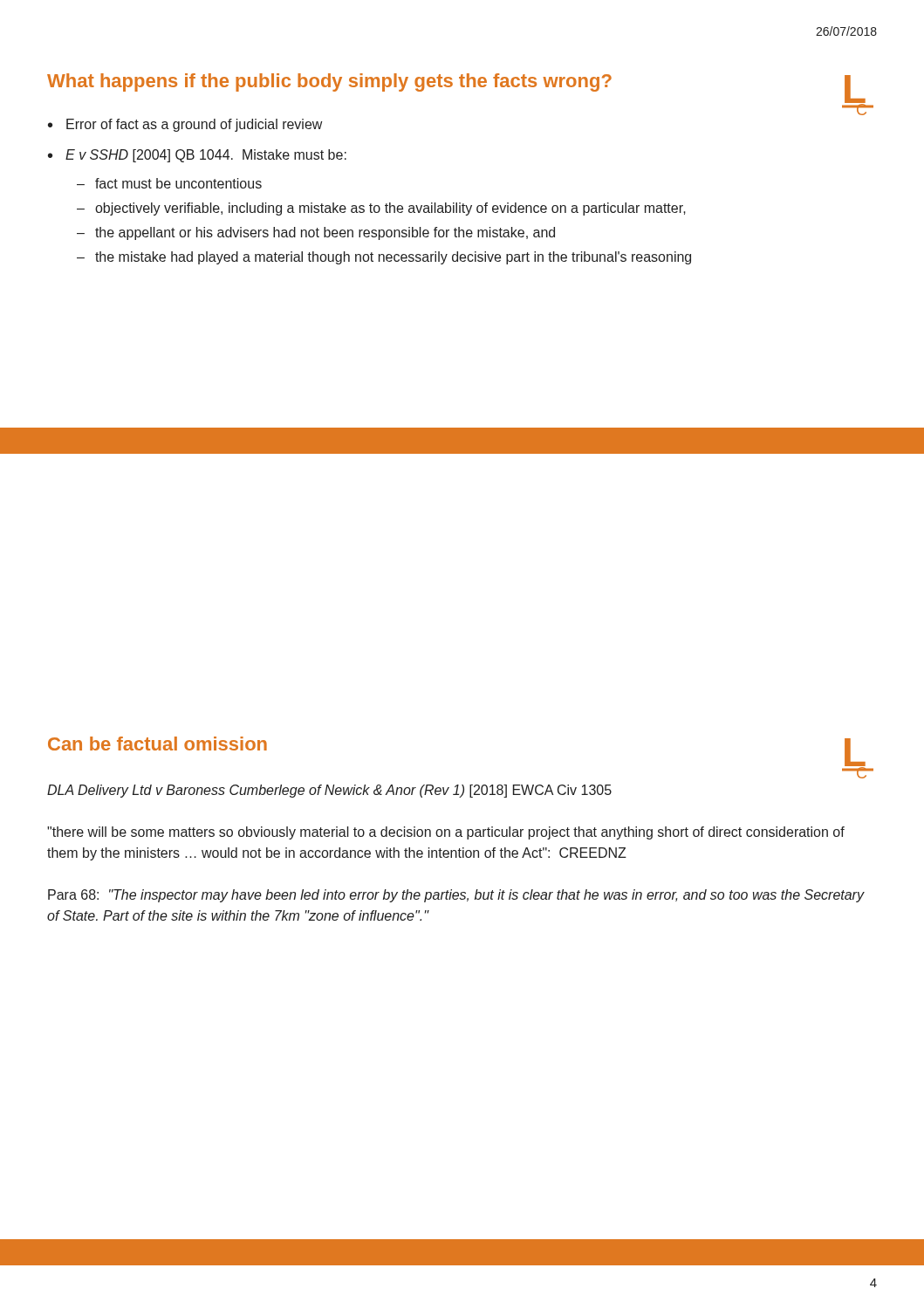924x1309 pixels.
Task: Find the block on this page that starts ""there will be"
Action: (446, 843)
